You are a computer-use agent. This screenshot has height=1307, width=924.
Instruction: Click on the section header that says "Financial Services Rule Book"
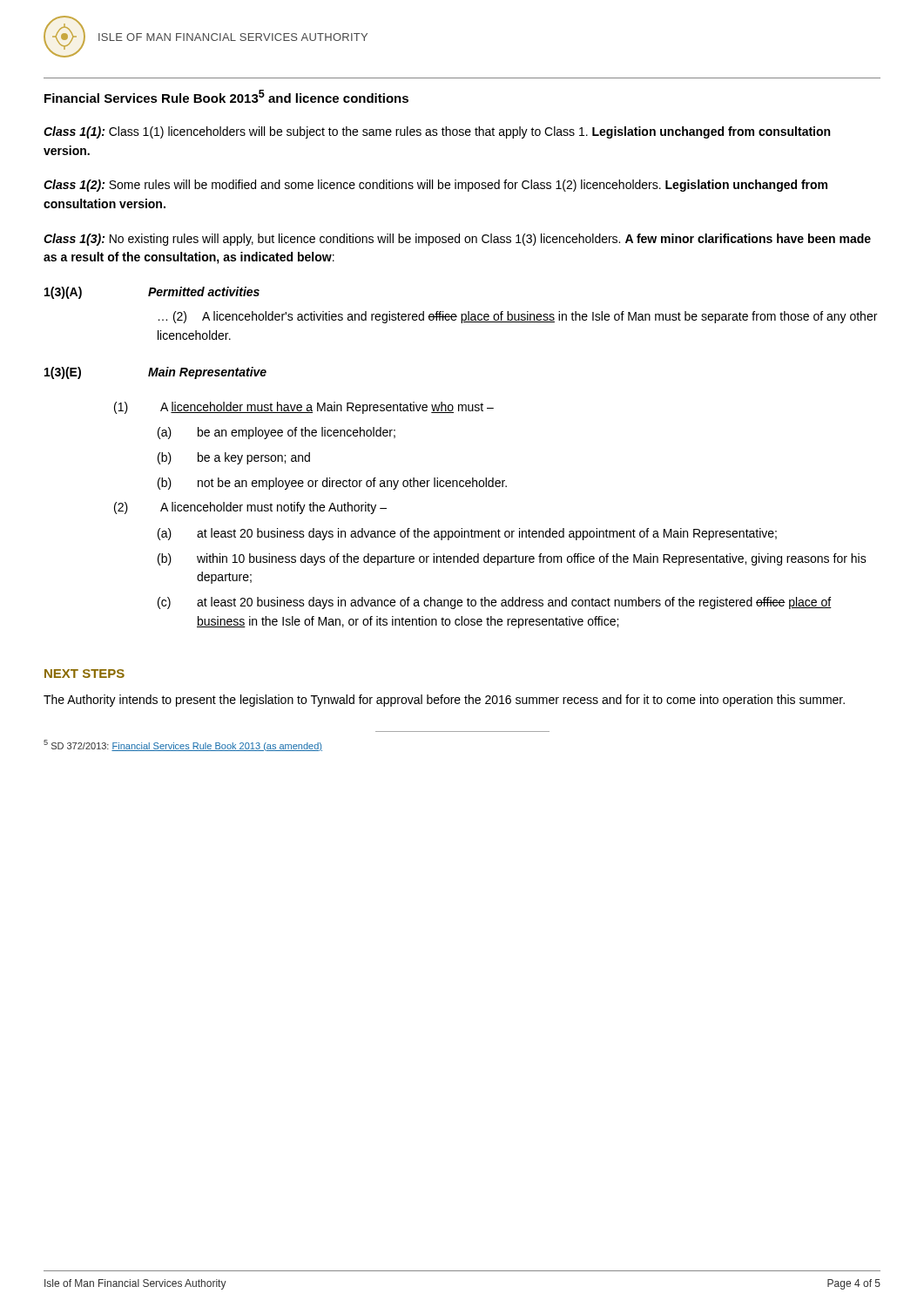point(226,97)
